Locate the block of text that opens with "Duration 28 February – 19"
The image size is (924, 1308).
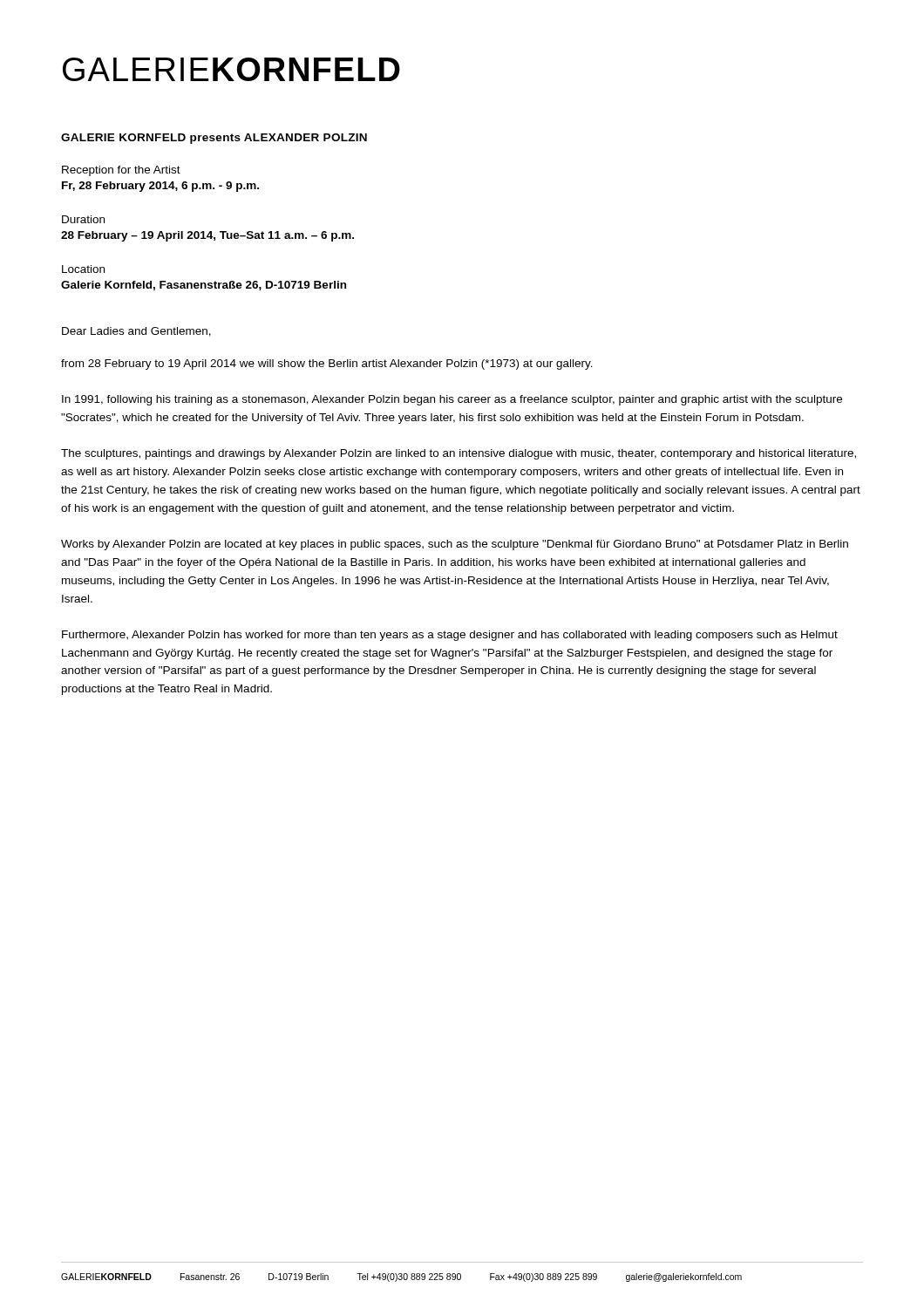point(83,219)
